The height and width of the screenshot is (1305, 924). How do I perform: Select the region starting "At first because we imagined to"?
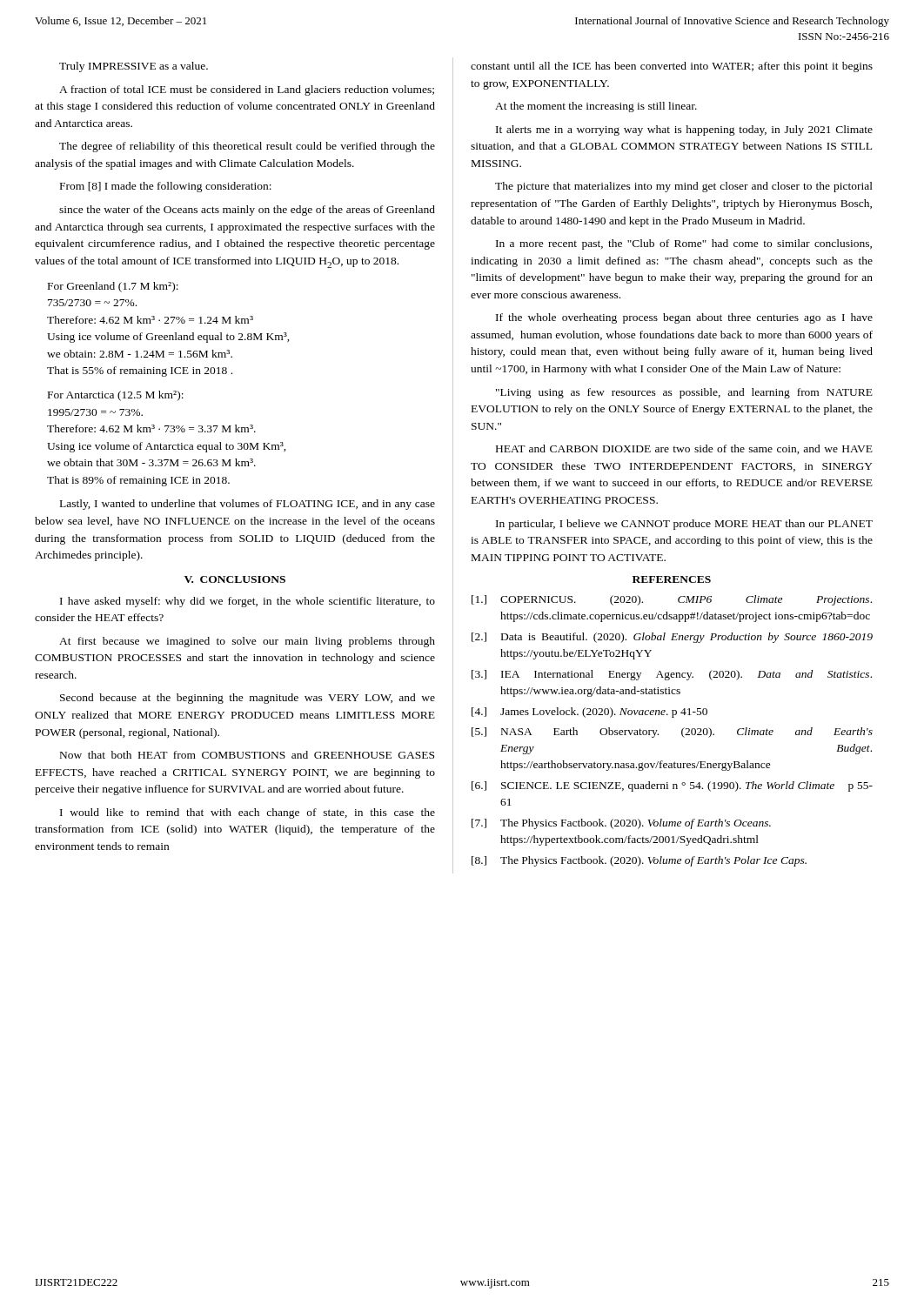click(x=235, y=658)
